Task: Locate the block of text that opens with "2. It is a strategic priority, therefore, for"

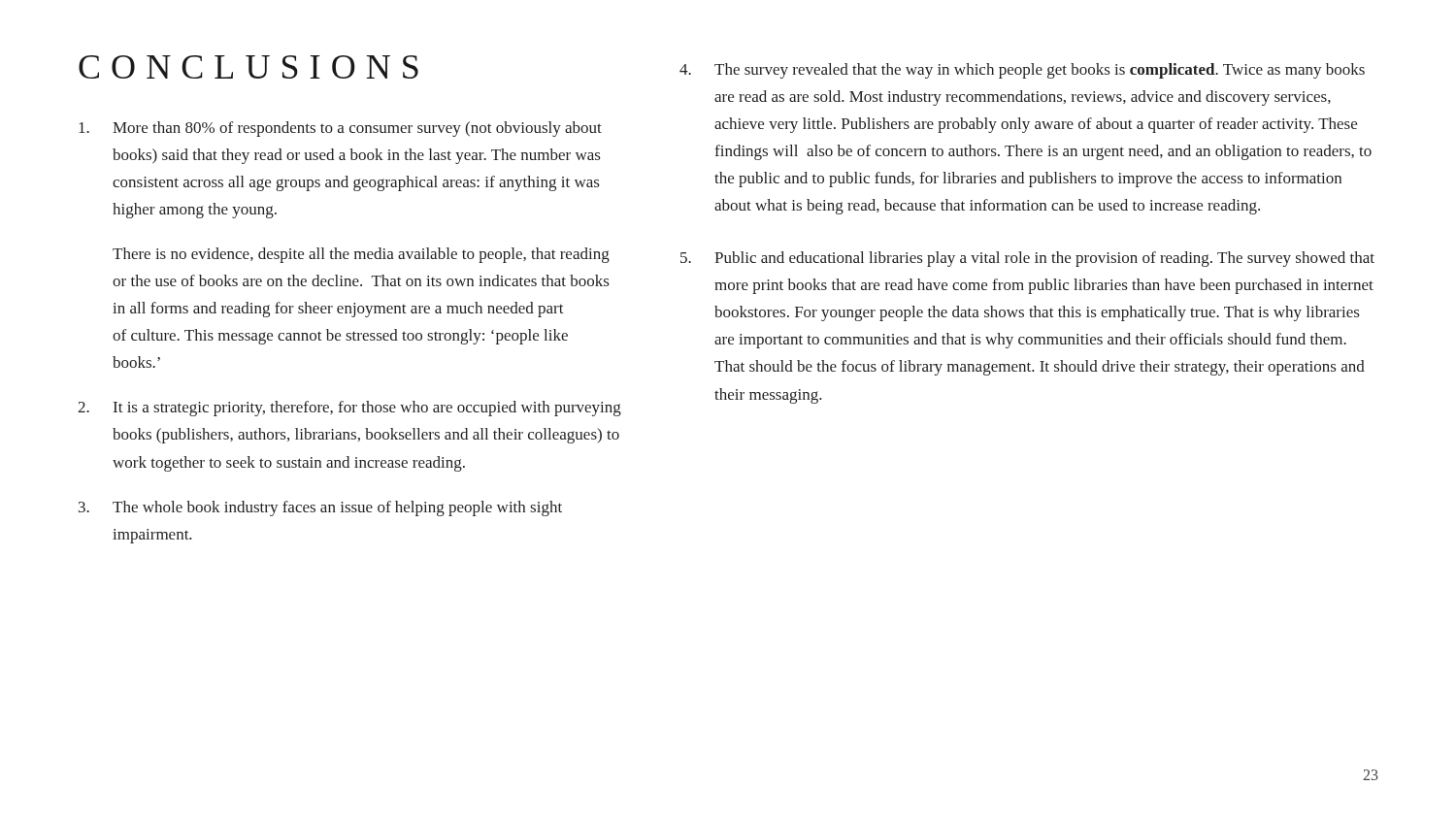Action: click(349, 435)
